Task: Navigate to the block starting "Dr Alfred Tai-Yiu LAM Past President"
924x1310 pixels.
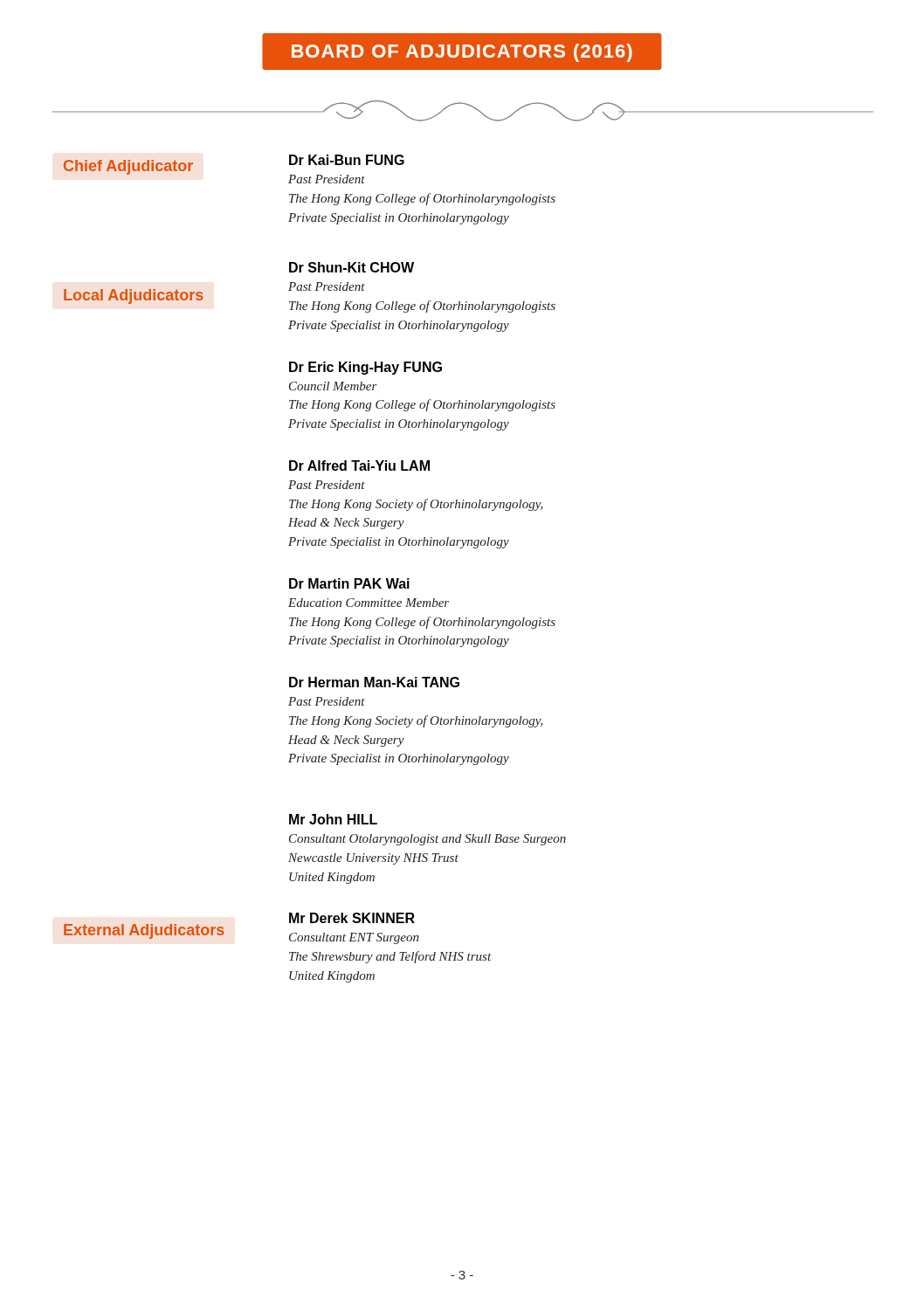Action: 359,465
